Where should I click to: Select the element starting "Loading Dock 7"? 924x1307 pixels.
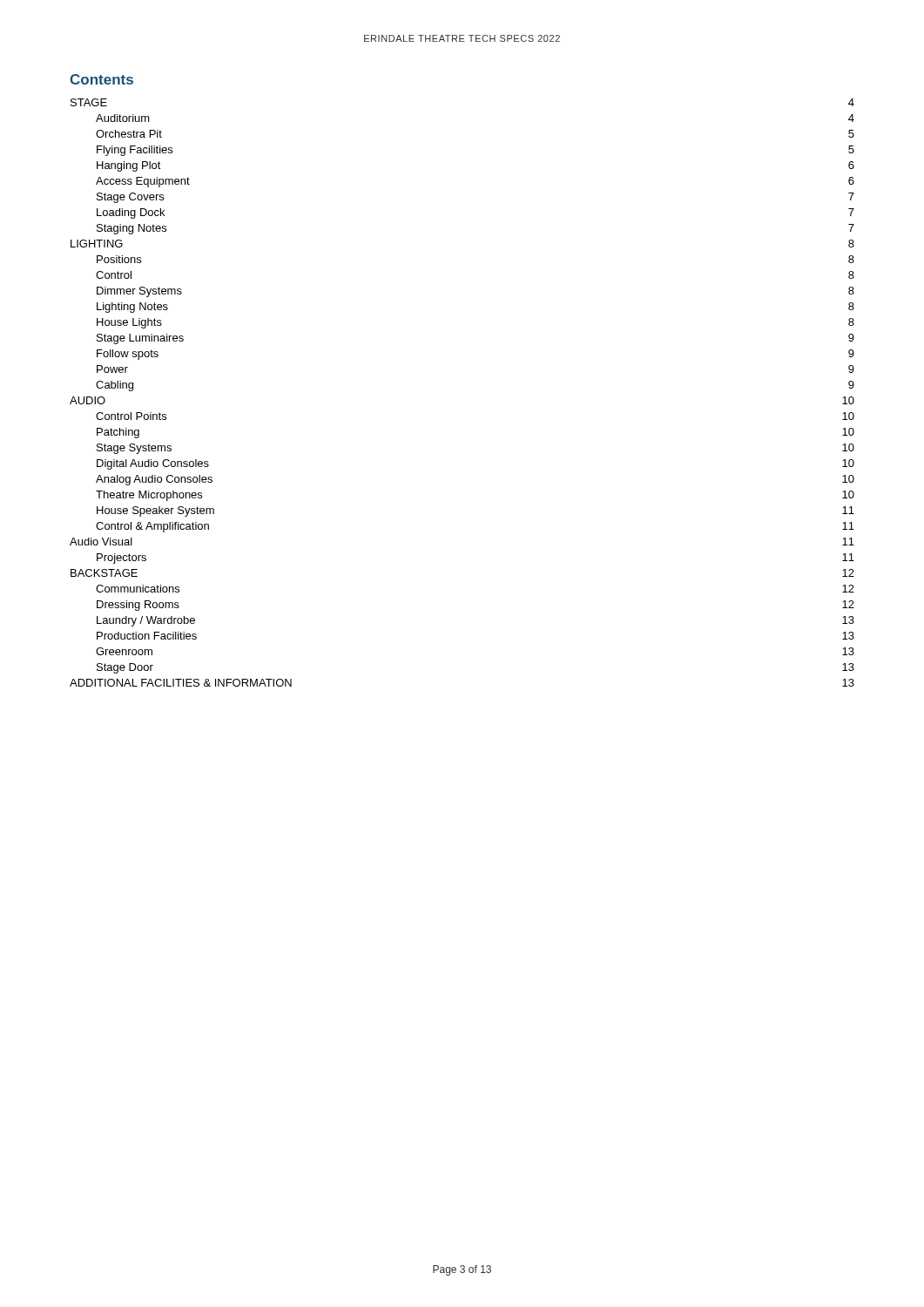134,215
